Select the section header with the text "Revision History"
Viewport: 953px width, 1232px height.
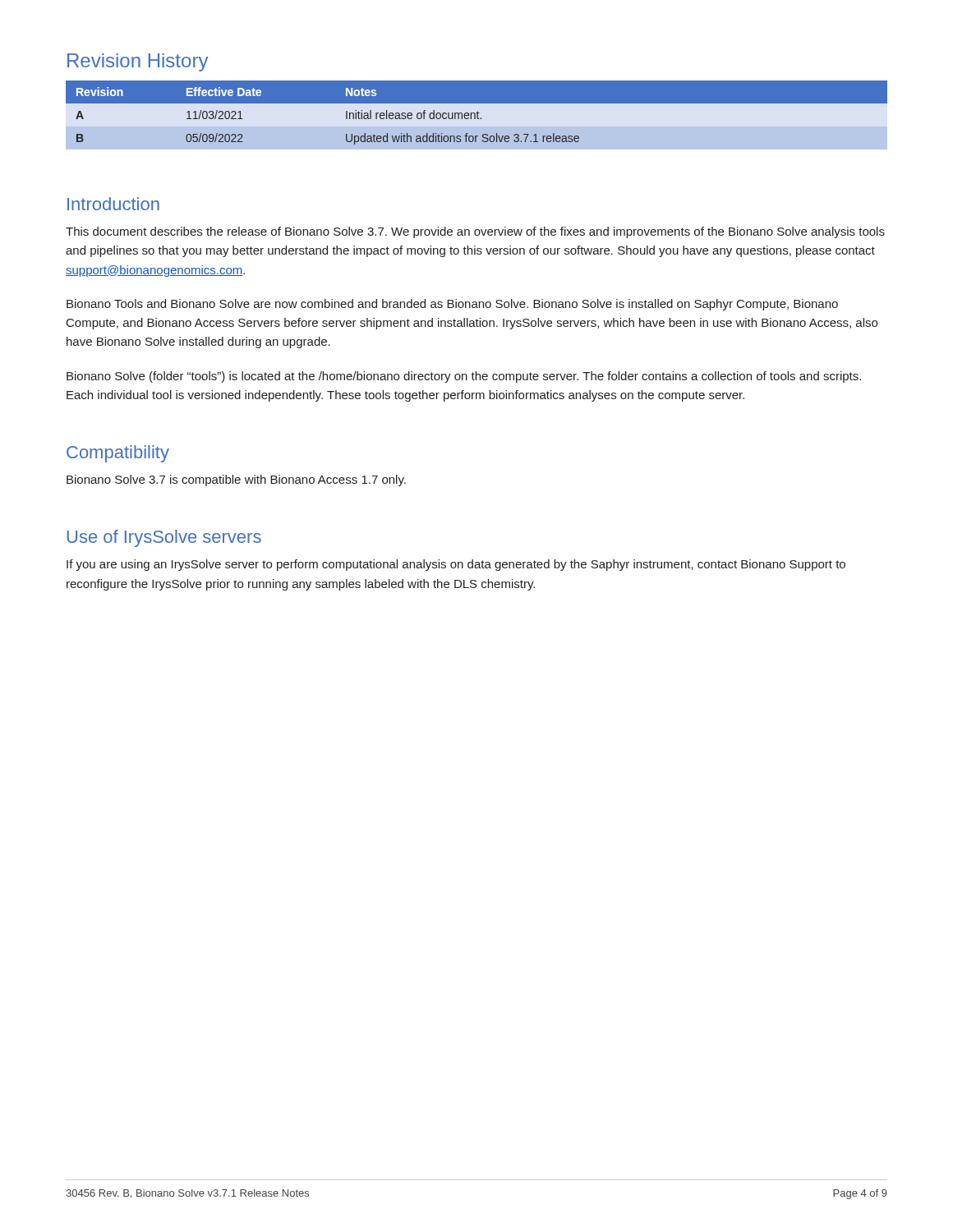[137, 61]
